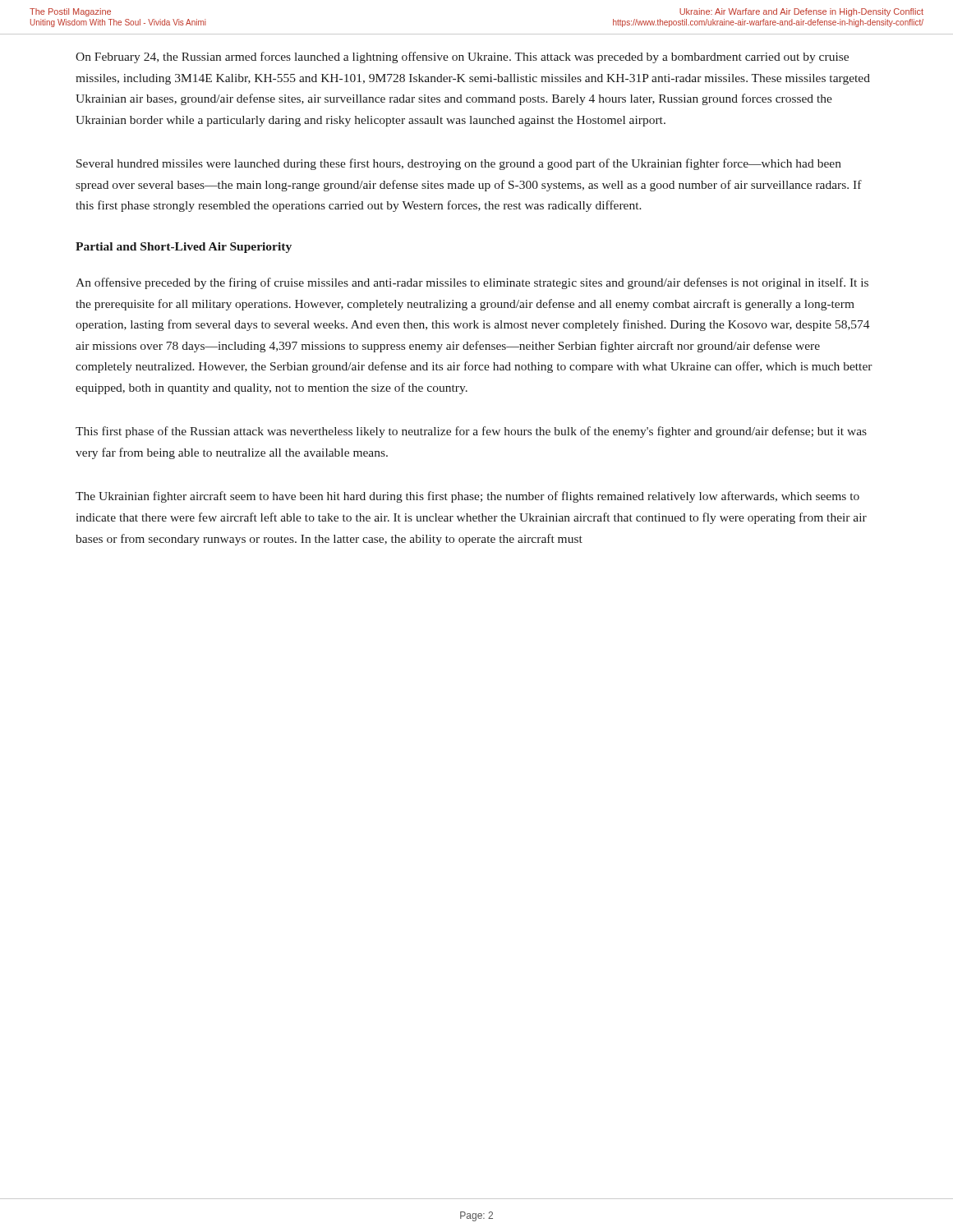Find the element starting "This first phase"
This screenshot has width=953, height=1232.
[x=471, y=442]
